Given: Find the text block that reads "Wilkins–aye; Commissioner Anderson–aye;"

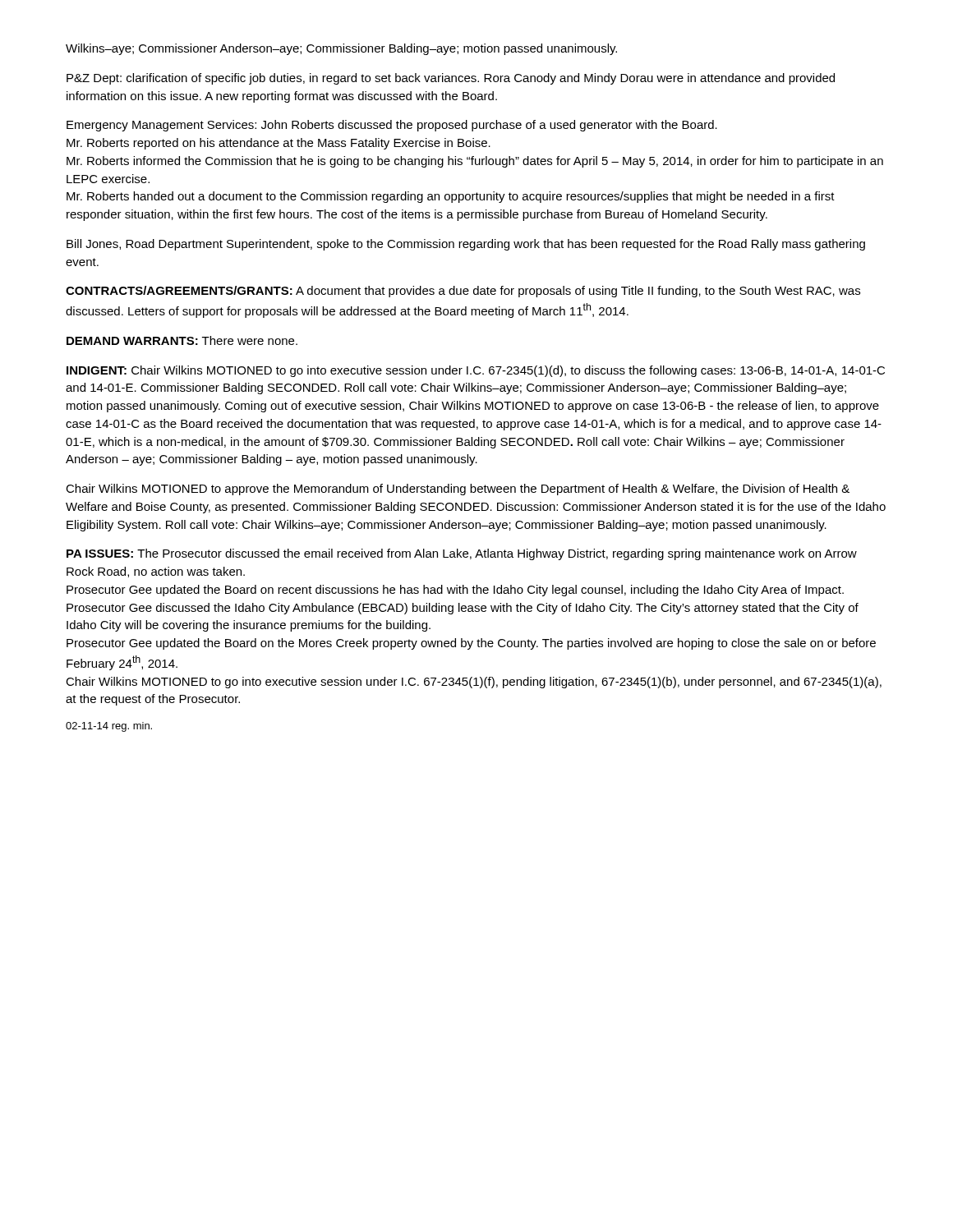Looking at the screenshot, I should tap(342, 48).
